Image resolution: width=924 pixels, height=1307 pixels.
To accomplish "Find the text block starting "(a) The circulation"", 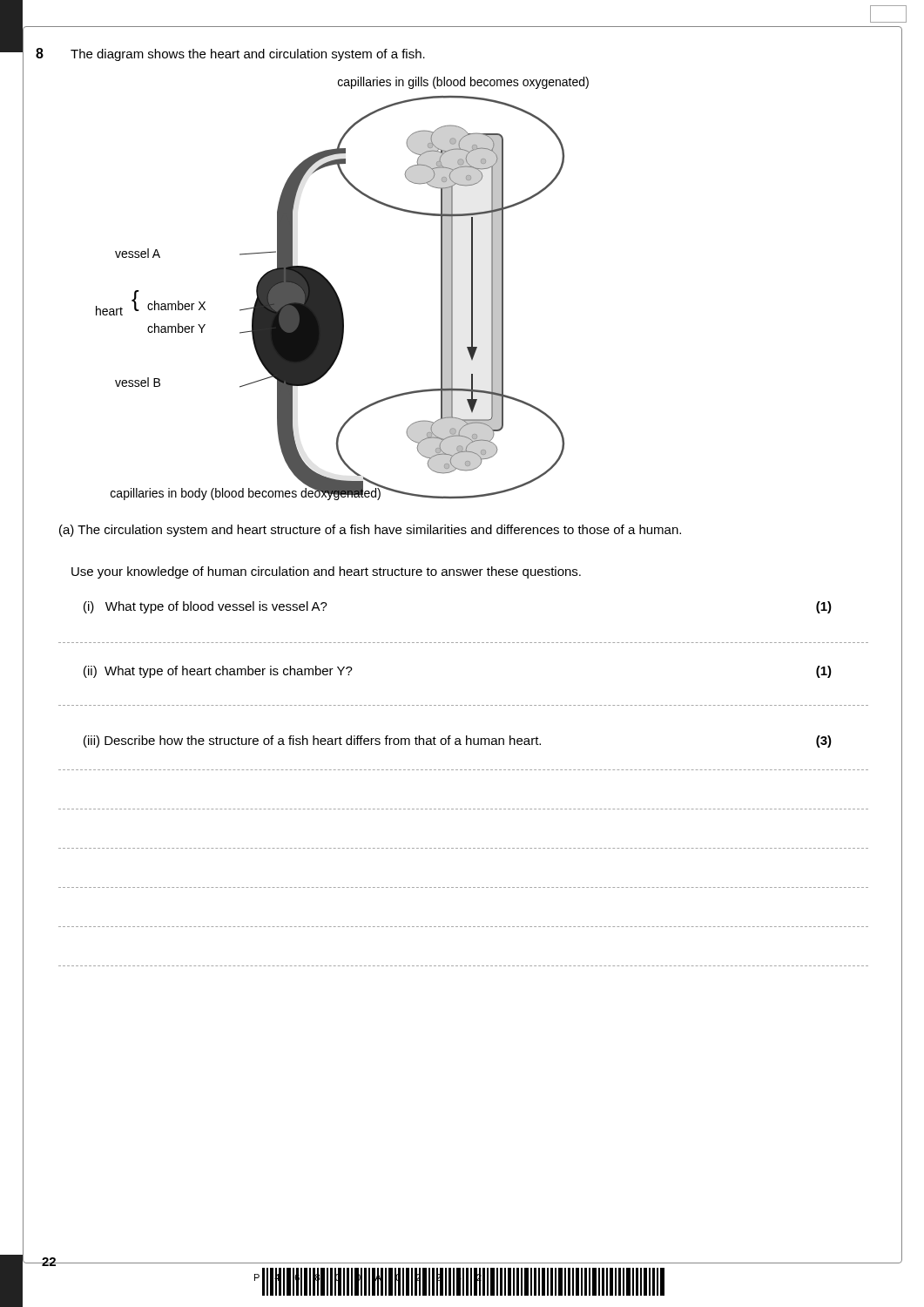I will point(370,529).
